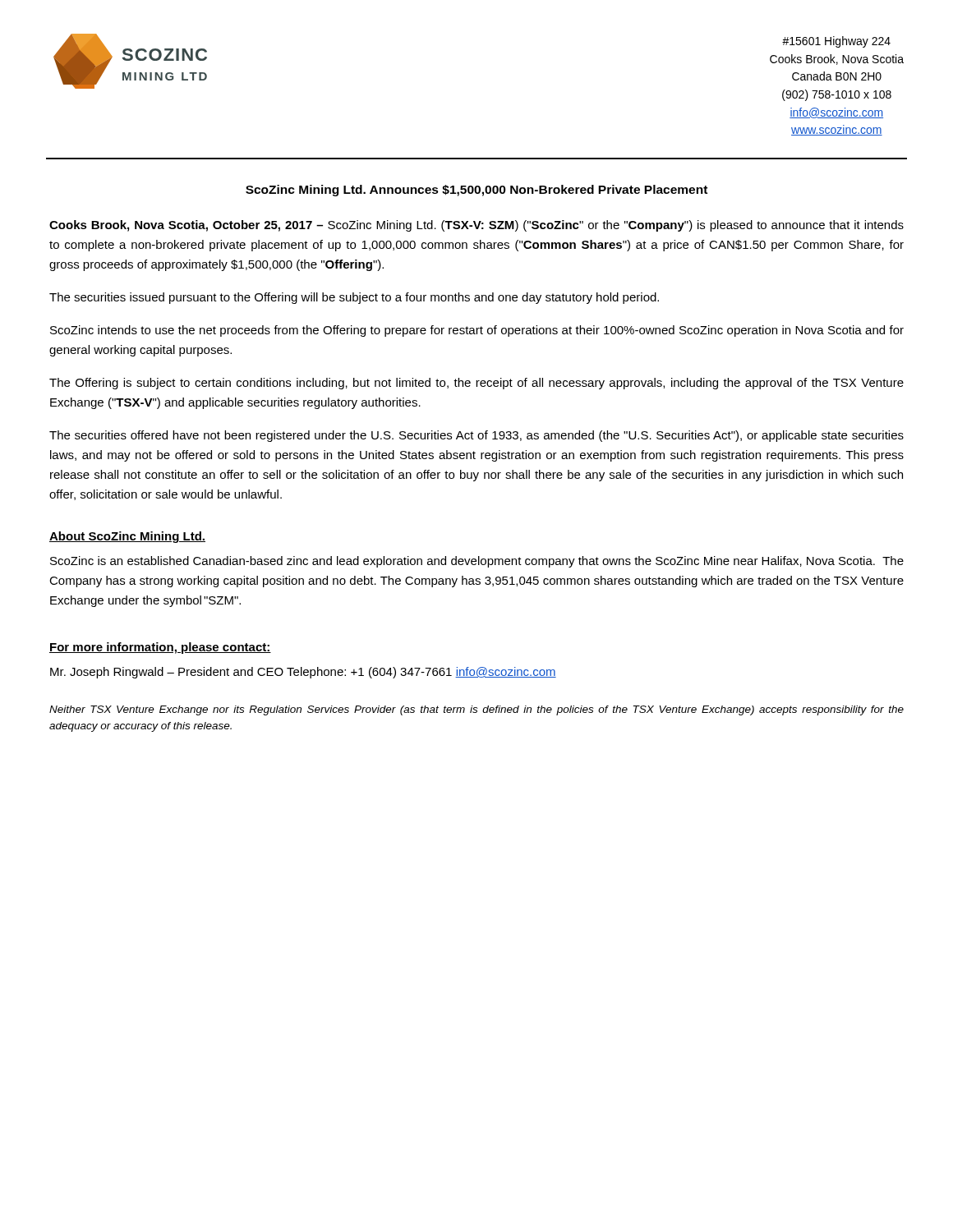This screenshot has height=1232, width=953.
Task: Find the element starting "Neither TSX Venture Exchange"
Action: pyautogui.click(x=476, y=718)
